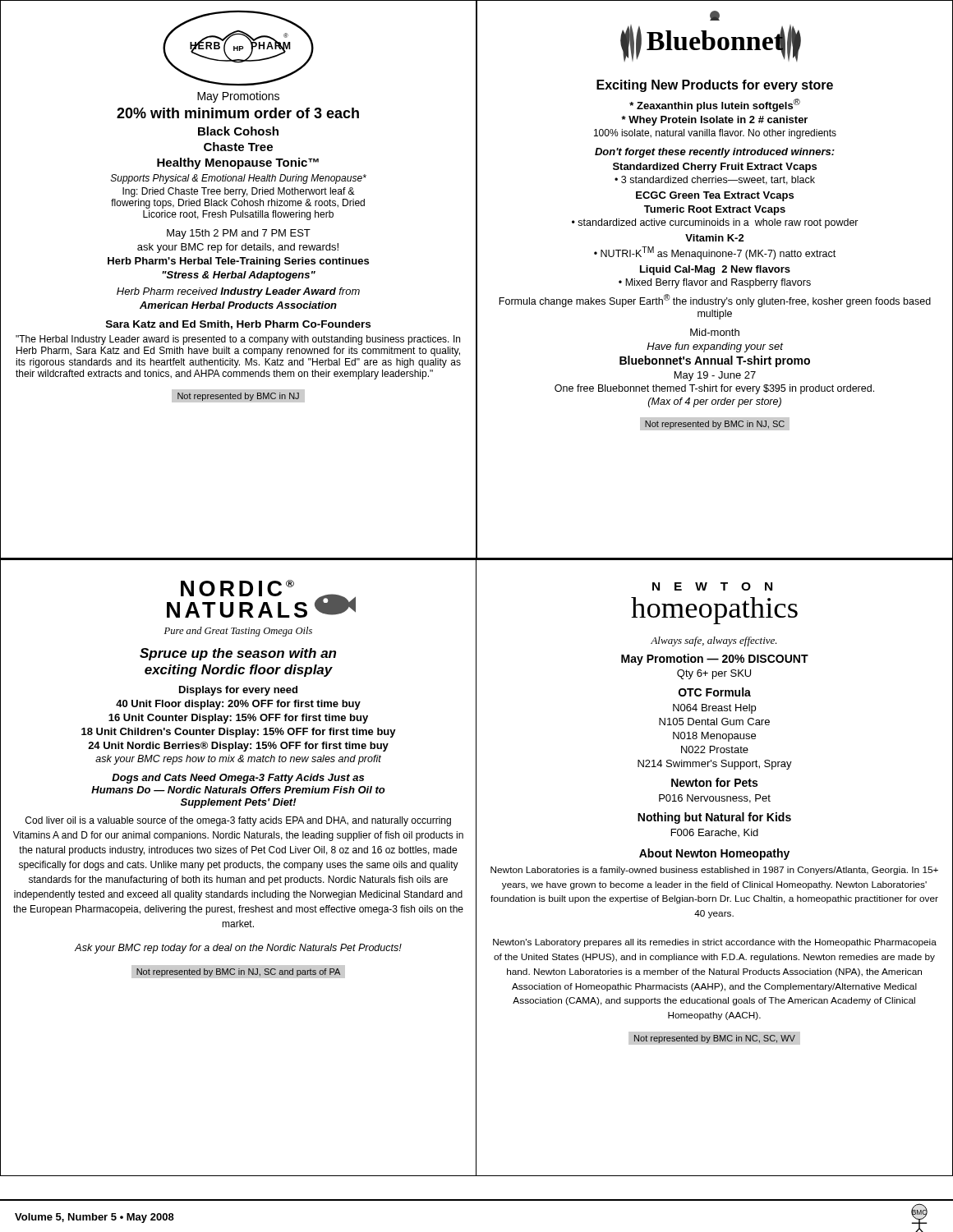The image size is (953, 1232).
Task: Locate the text block containing "Ask your BMC rep today for a deal"
Action: click(238, 947)
